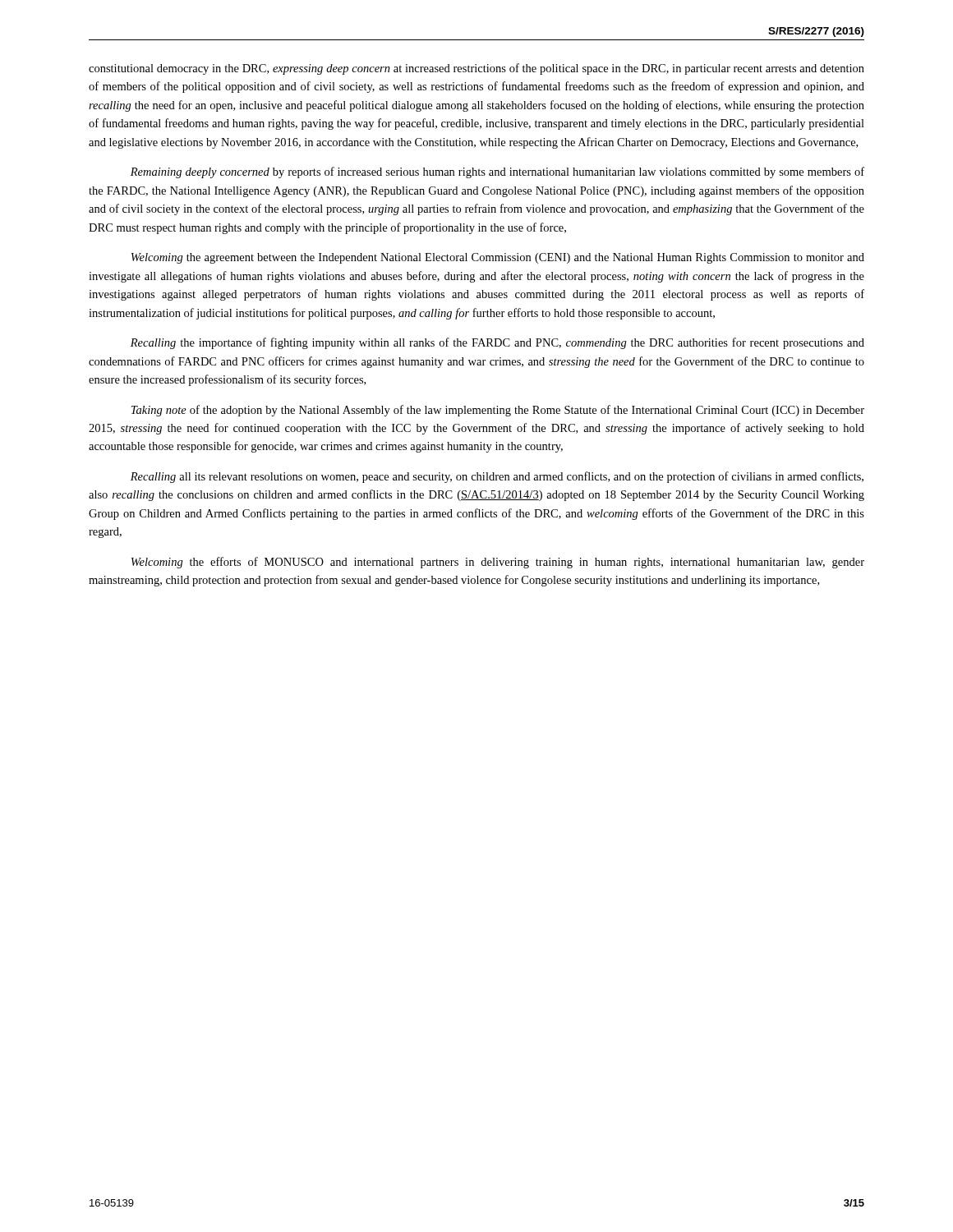Point to the passage starting "constitutional democracy in the DRC, expressing"
953x1232 pixels.
click(x=476, y=105)
